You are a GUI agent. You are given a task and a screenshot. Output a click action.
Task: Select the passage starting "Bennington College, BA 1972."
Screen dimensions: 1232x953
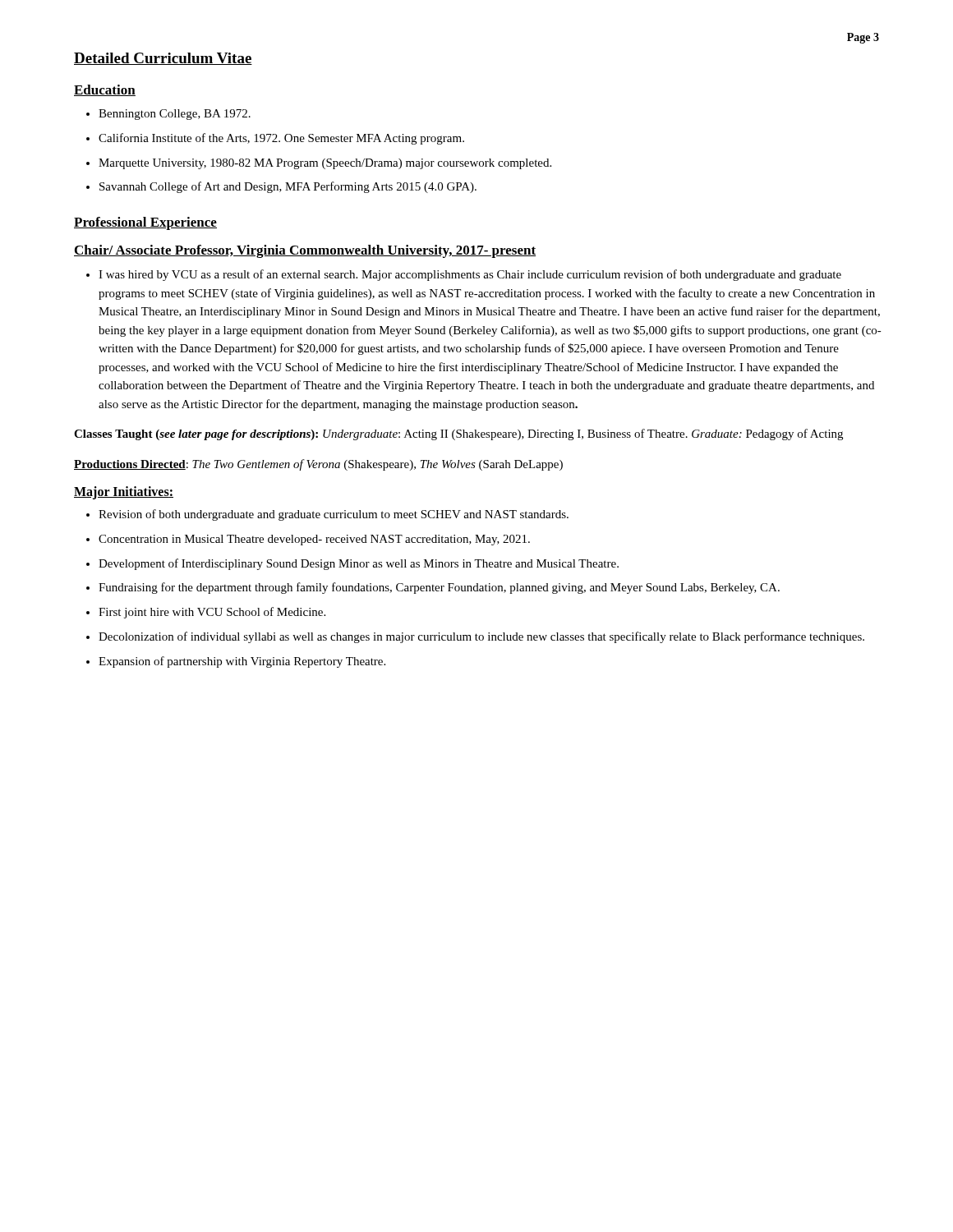[x=175, y=115]
